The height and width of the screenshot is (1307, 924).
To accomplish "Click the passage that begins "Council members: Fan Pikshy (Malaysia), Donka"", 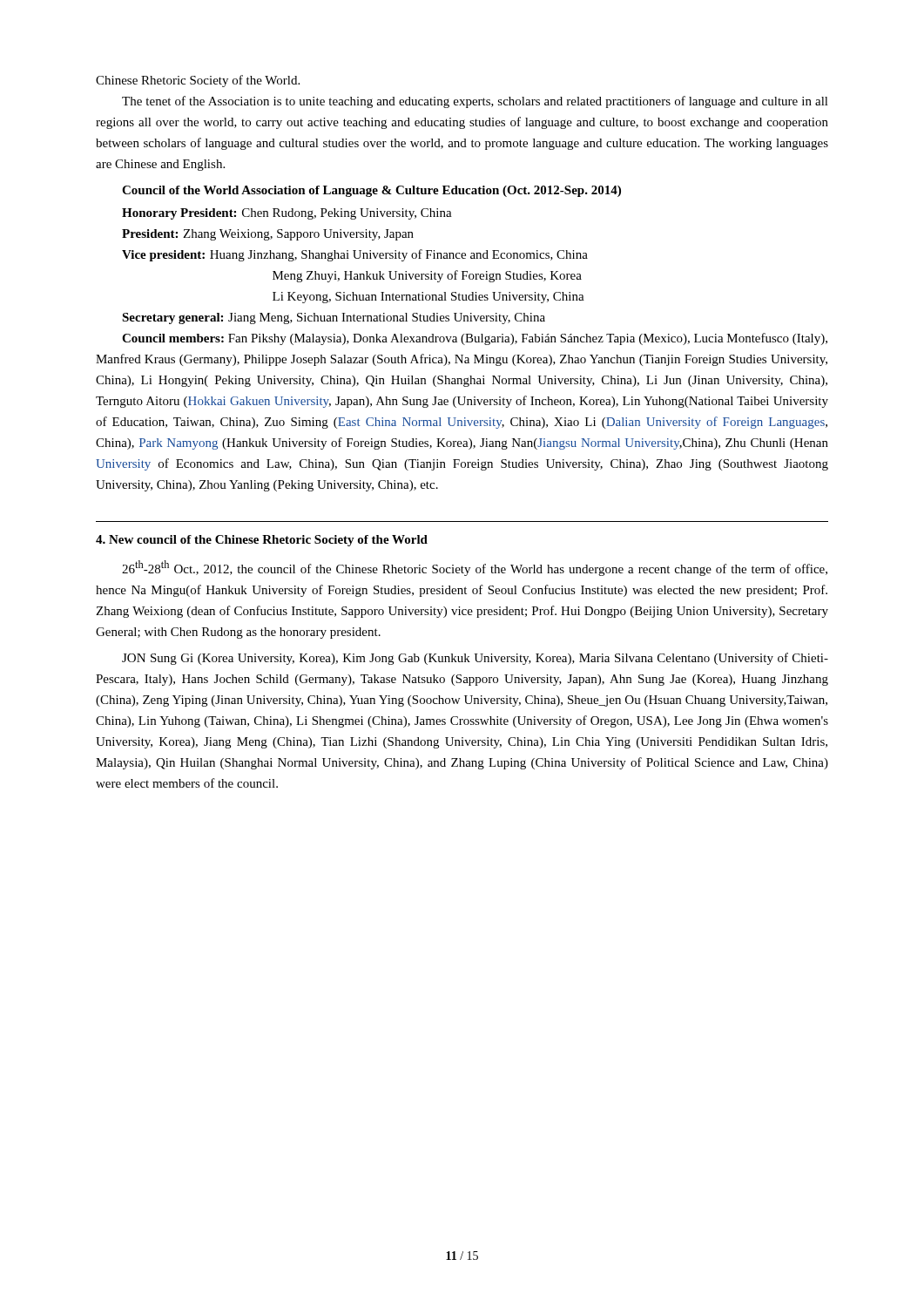I will tap(462, 411).
